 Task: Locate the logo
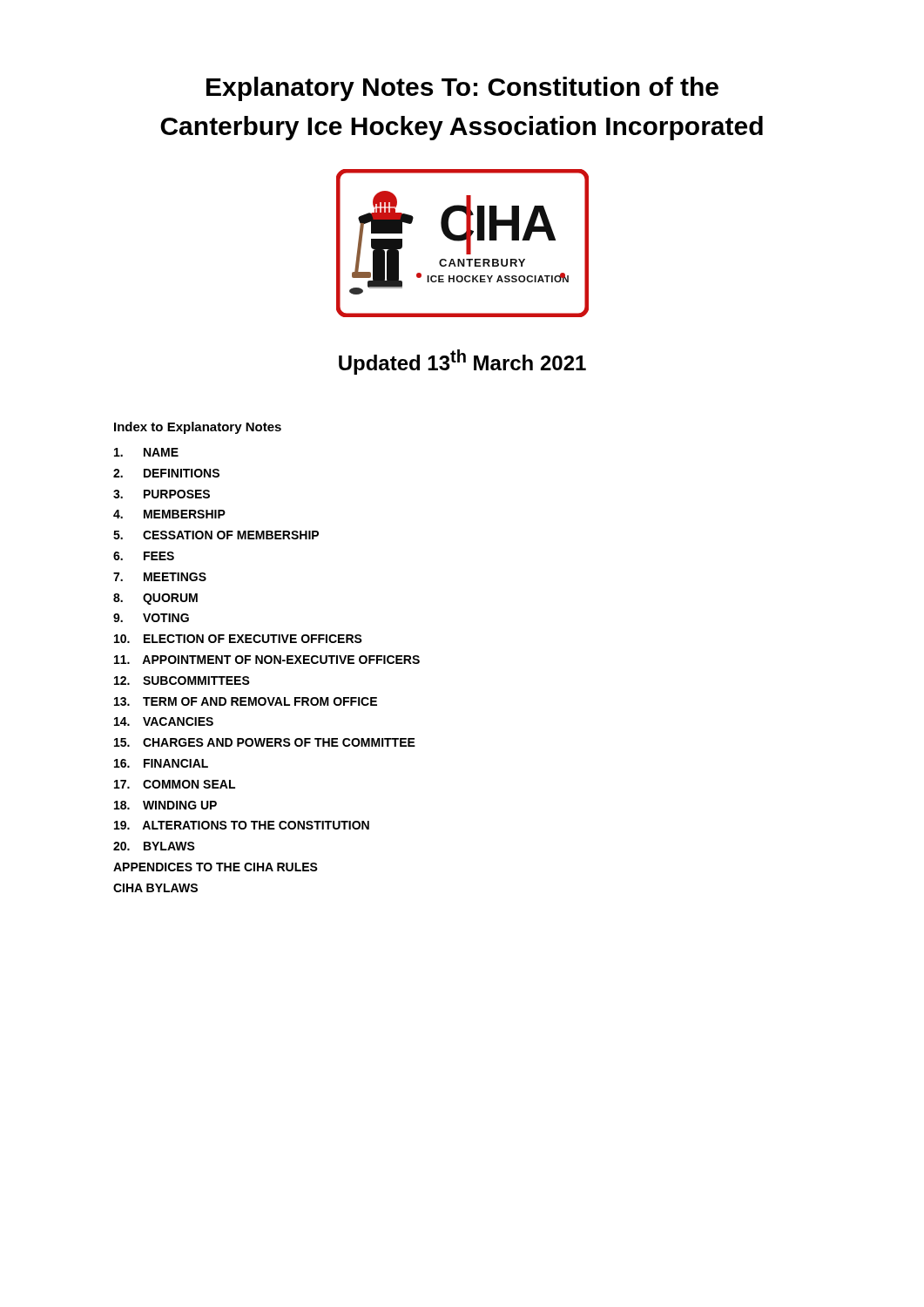pyautogui.click(x=462, y=245)
